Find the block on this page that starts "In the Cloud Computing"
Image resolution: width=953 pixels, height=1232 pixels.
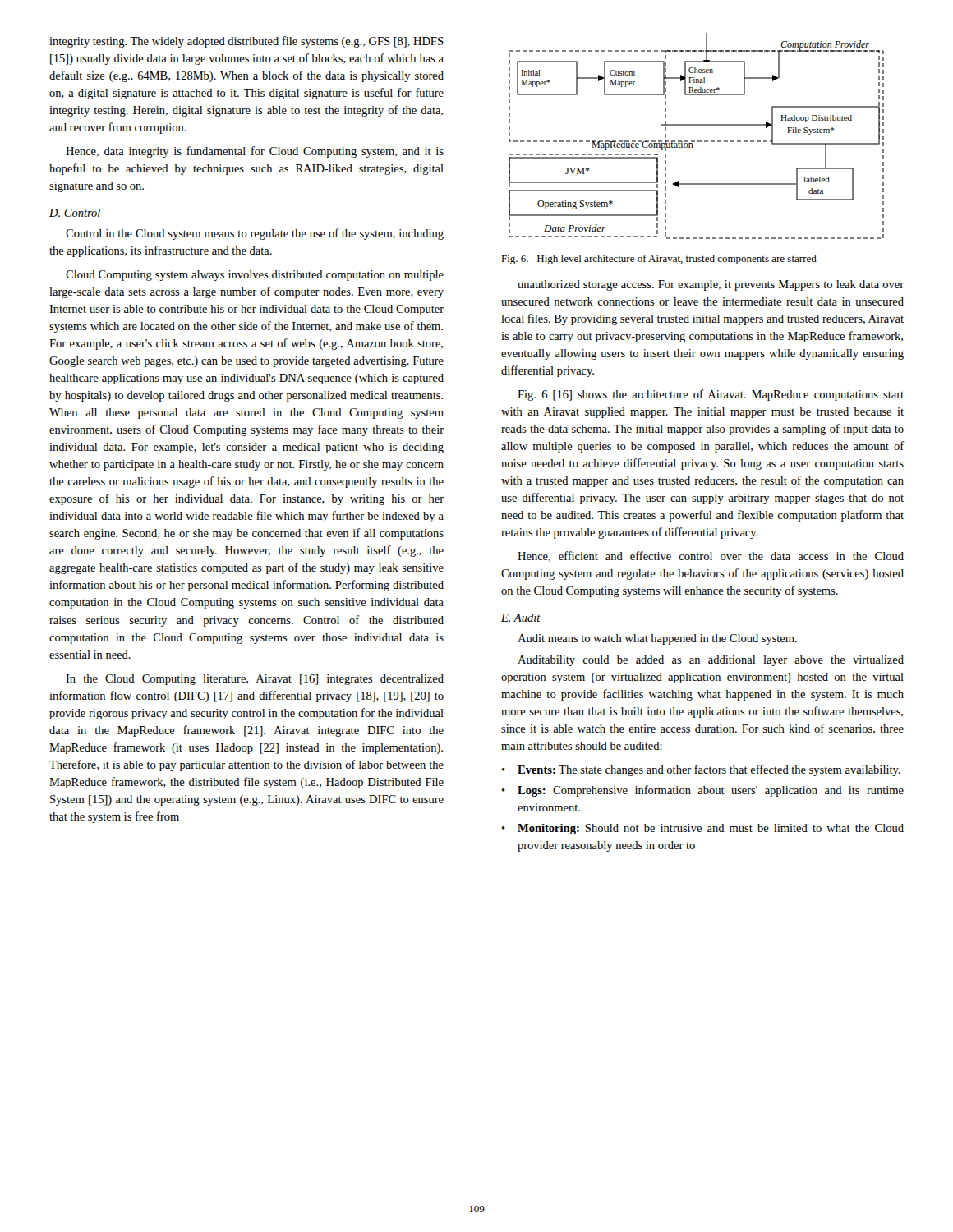246,748
